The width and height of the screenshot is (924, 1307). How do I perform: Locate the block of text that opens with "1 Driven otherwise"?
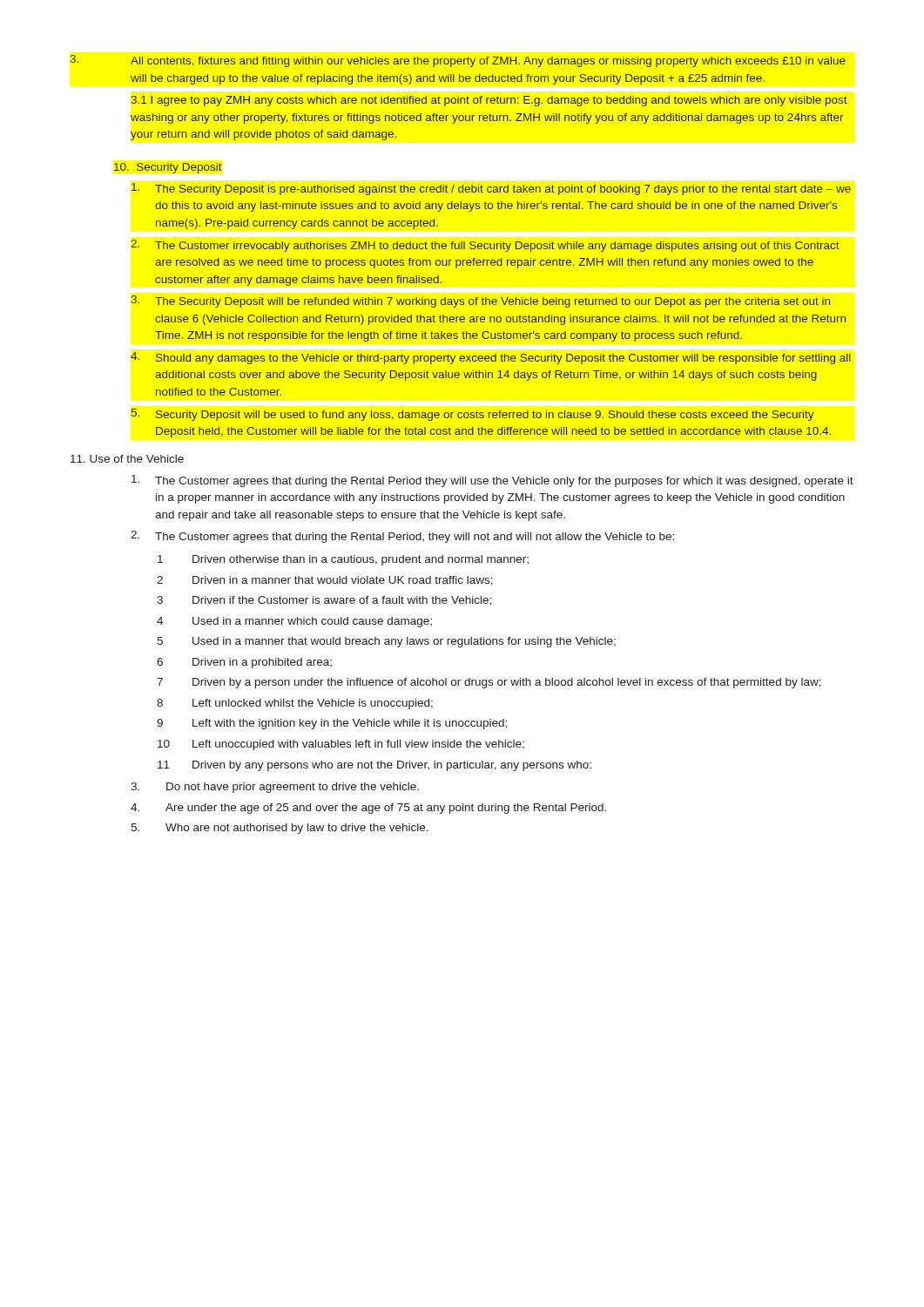[x=506, y=559]
